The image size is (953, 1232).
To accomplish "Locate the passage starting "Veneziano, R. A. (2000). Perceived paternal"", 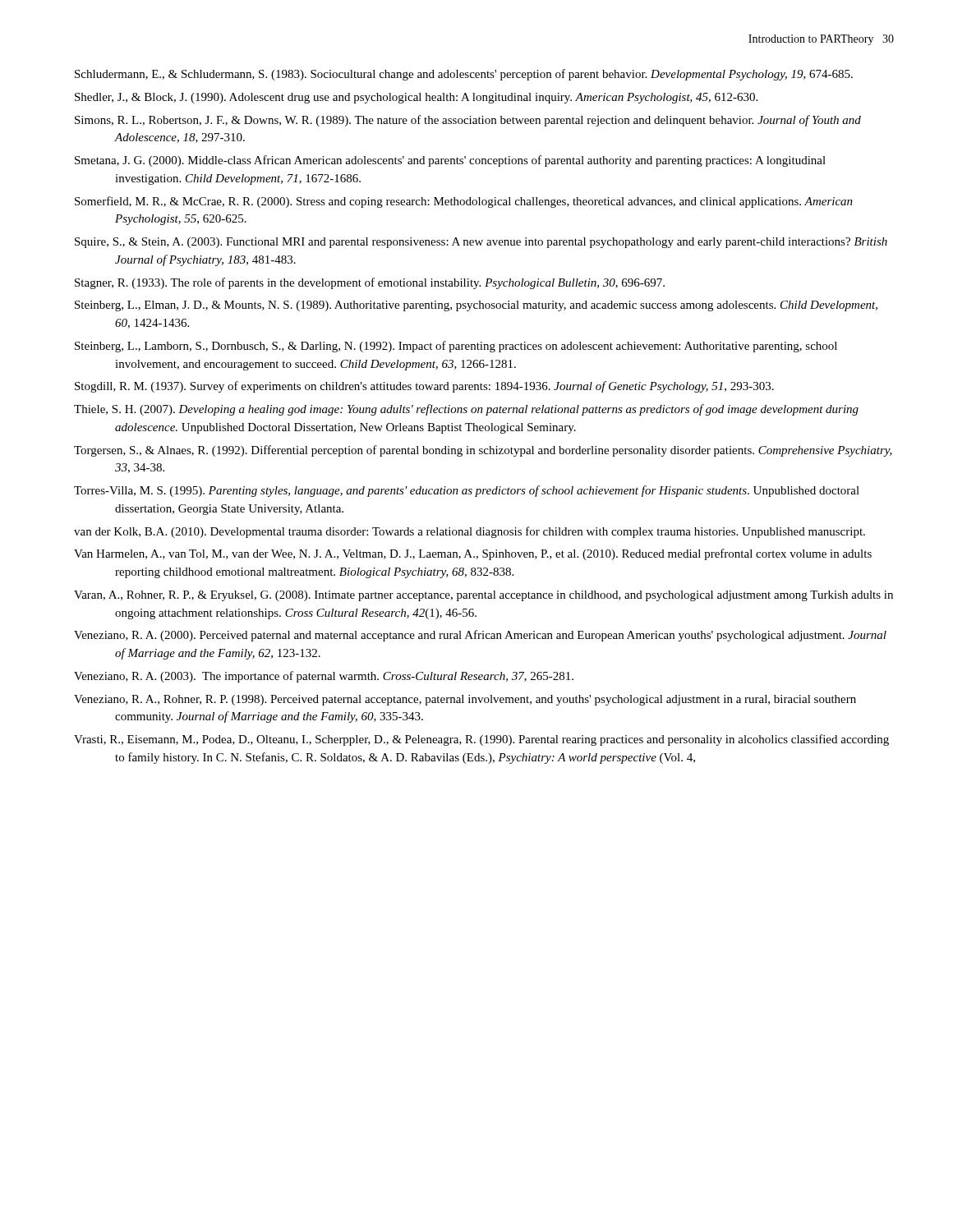I will coord(480,644).
